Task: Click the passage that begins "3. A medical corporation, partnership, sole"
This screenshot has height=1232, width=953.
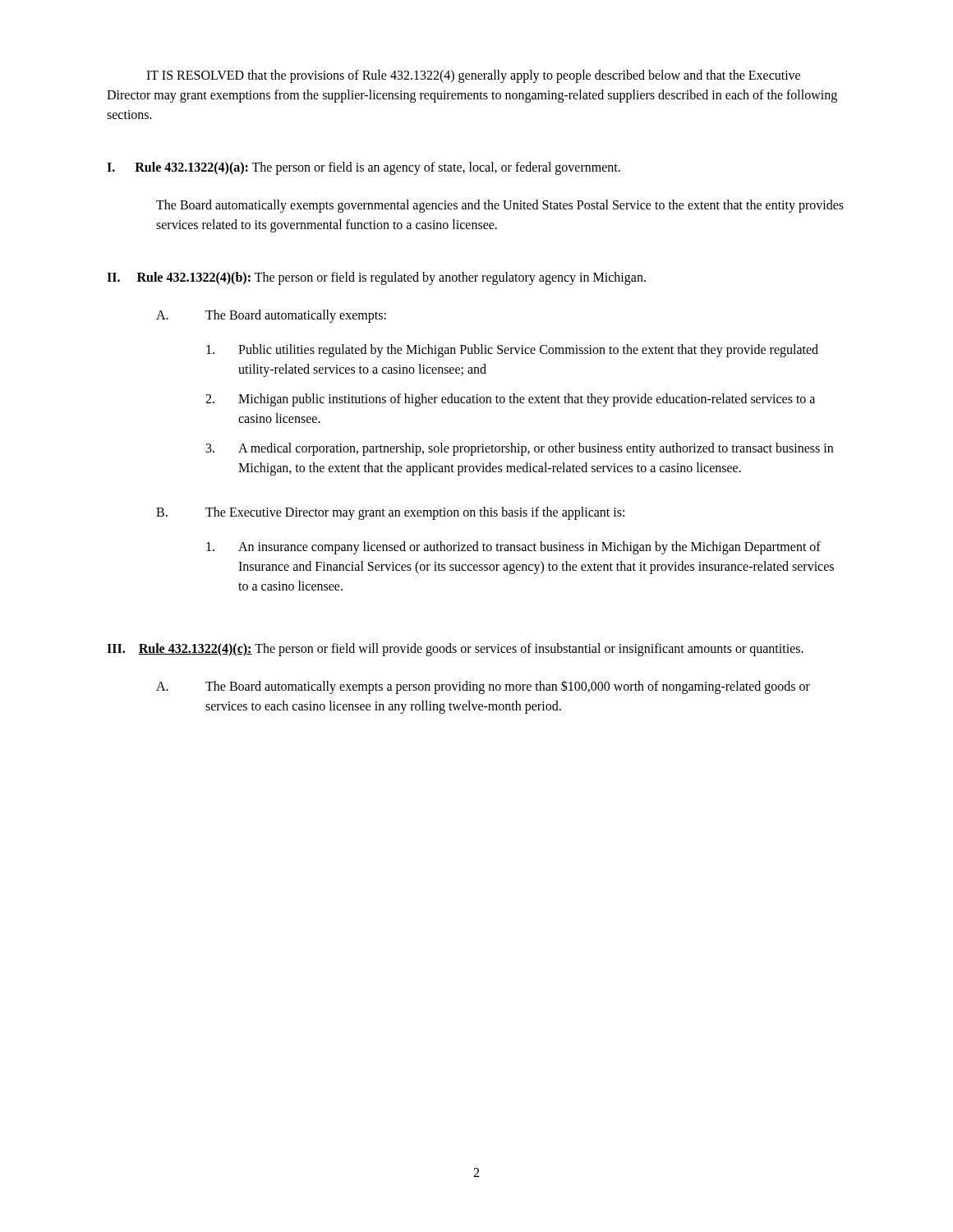Action: tap(526, 458)
